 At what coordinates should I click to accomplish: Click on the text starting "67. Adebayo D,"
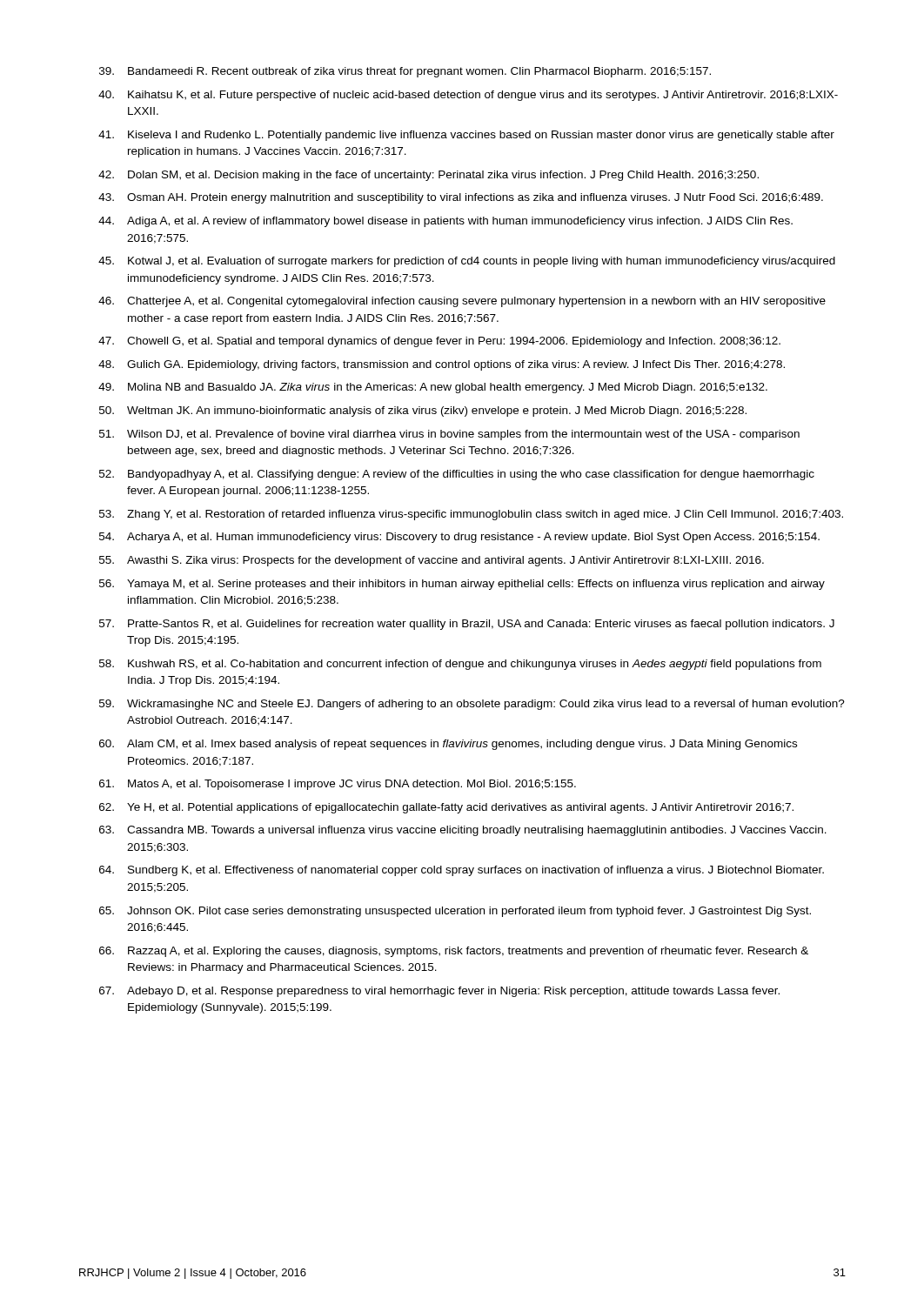(462, 999)
